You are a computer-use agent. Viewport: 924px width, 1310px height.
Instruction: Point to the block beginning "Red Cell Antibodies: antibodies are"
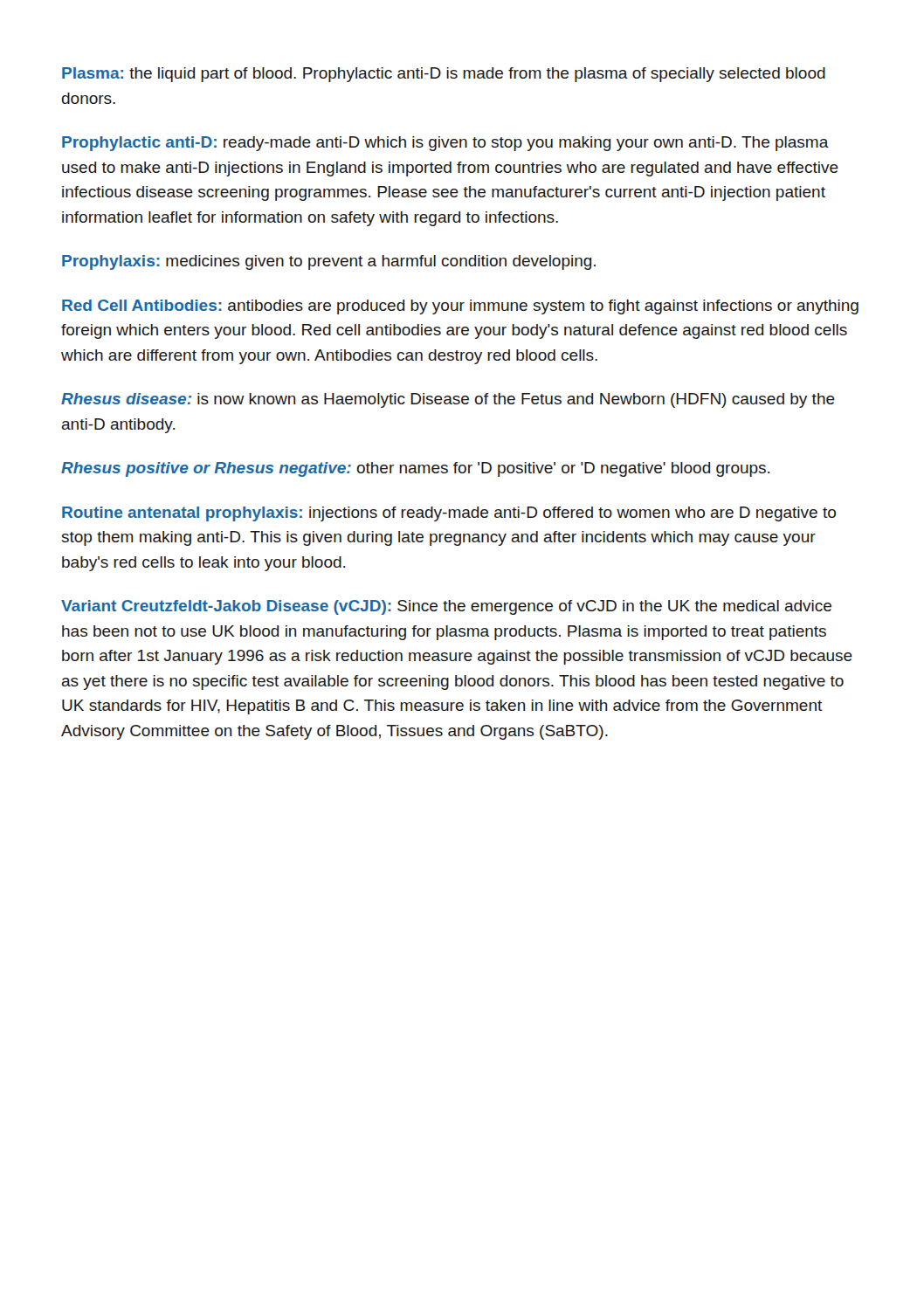coord(460,330)
